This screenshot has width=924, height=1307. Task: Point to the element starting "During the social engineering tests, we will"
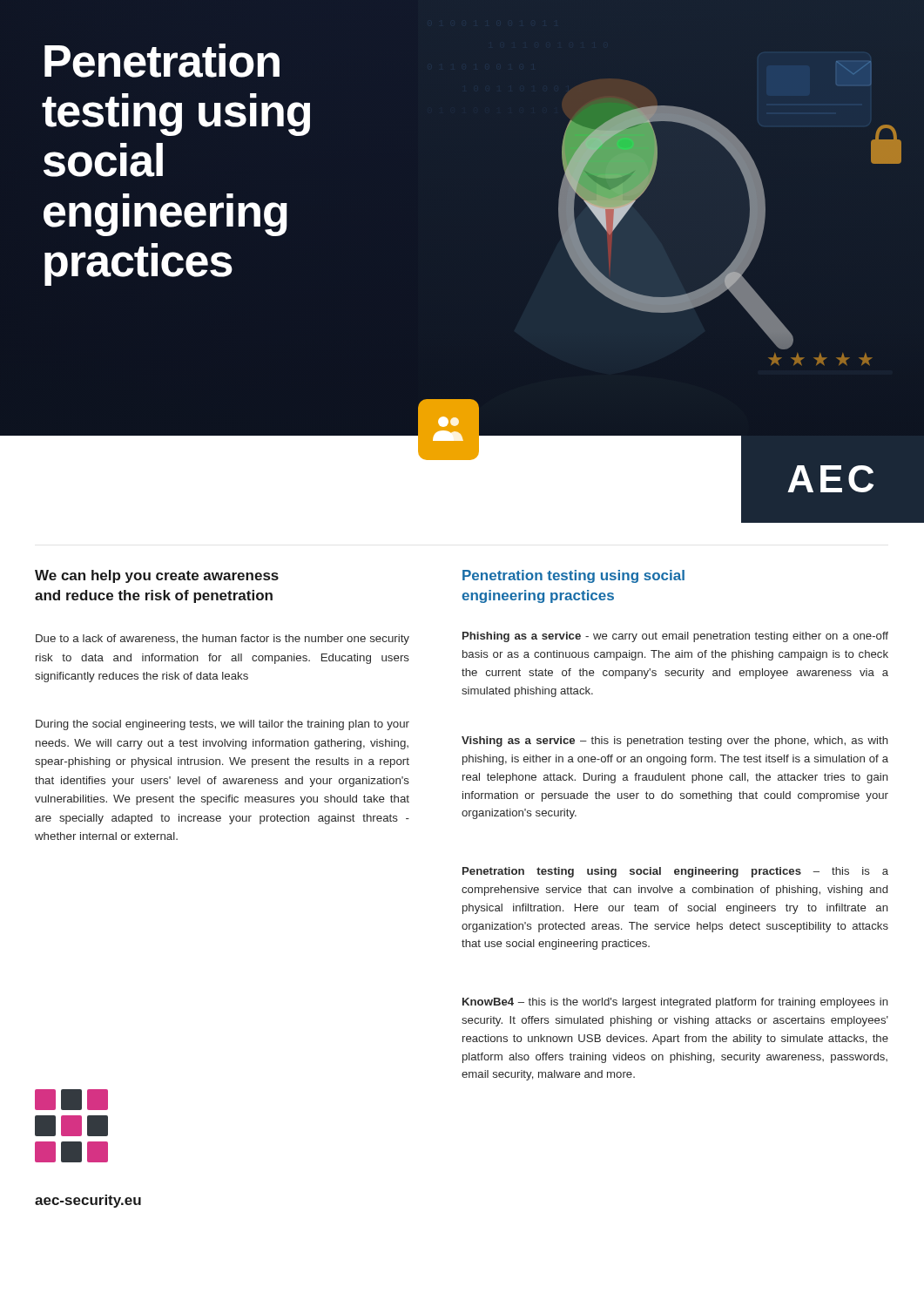pos(222,780)
